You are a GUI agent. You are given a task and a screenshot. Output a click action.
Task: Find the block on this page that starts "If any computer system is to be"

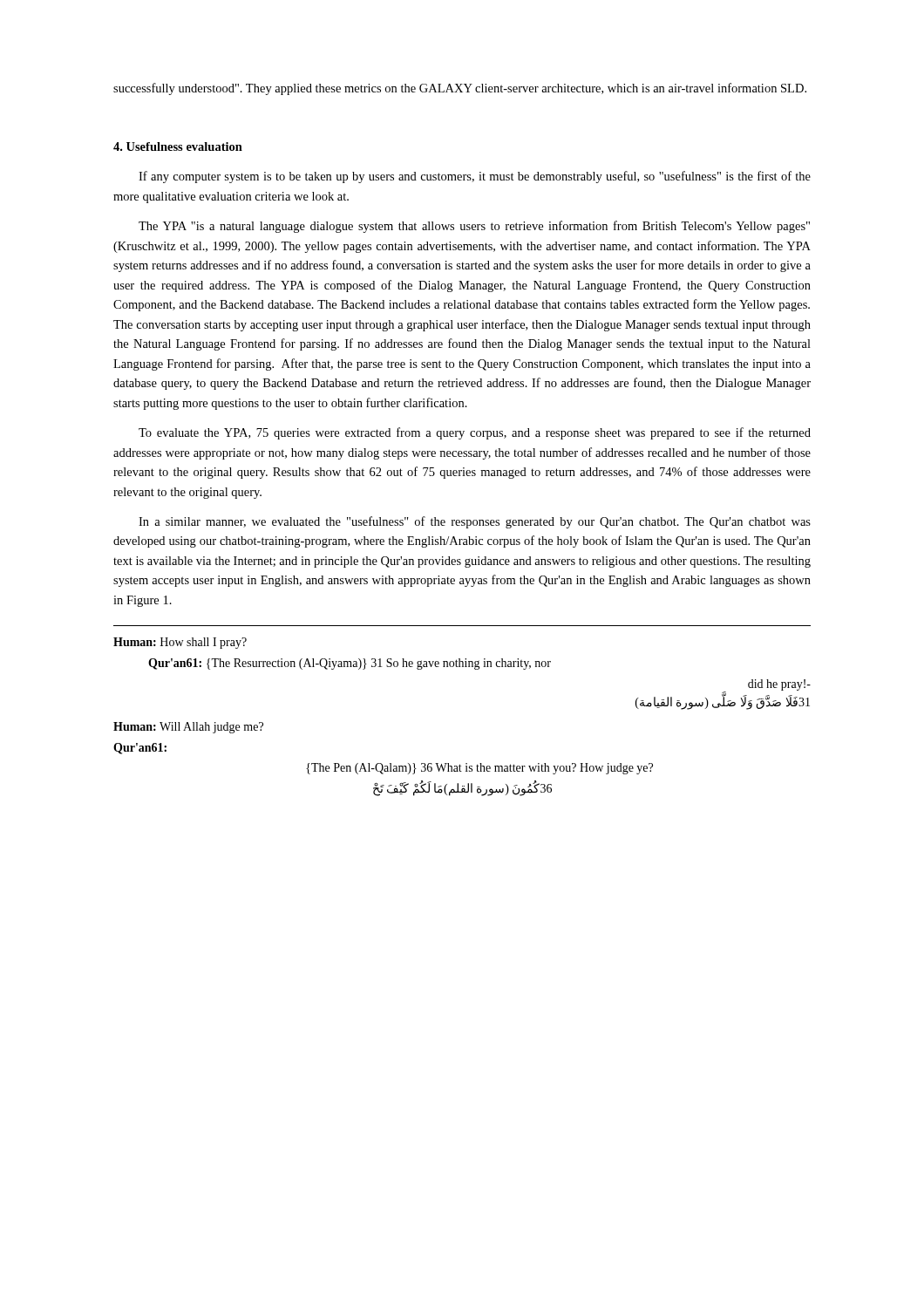tap(462, 388)
